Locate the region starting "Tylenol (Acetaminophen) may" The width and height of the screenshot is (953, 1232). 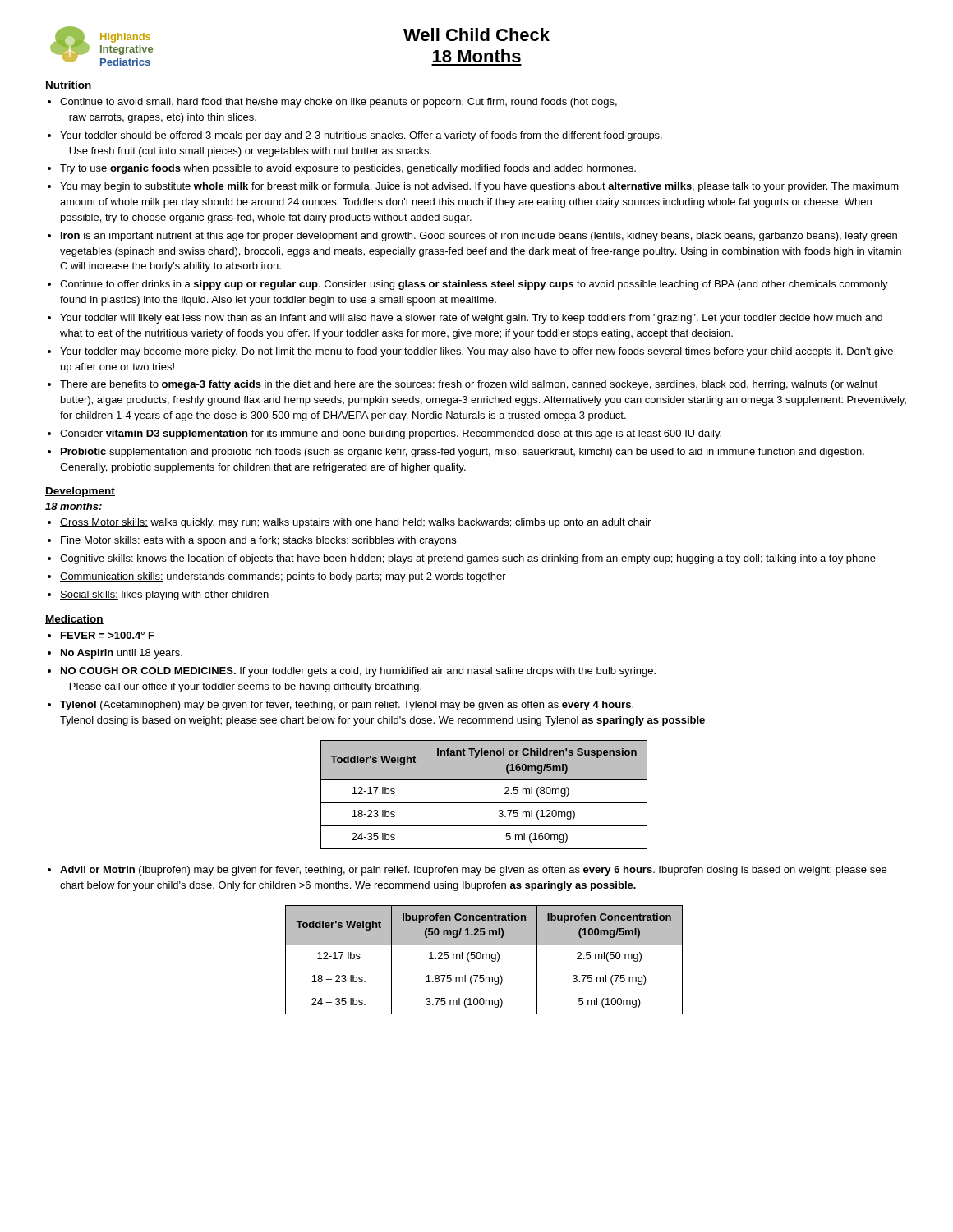pyautogui.click(x=484, y=777)
